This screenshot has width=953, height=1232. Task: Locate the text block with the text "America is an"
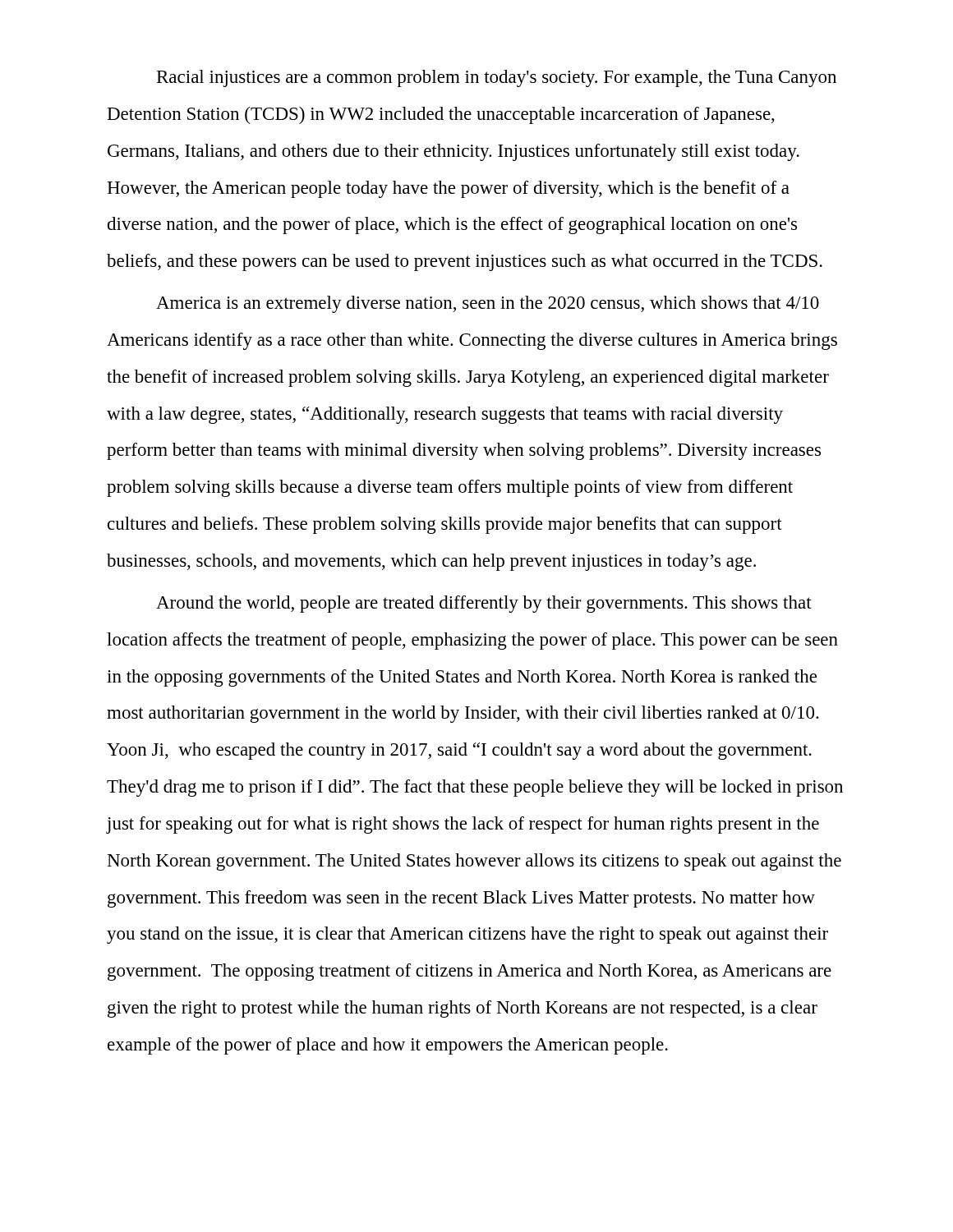pyautogui.click(x=488, y=304)
